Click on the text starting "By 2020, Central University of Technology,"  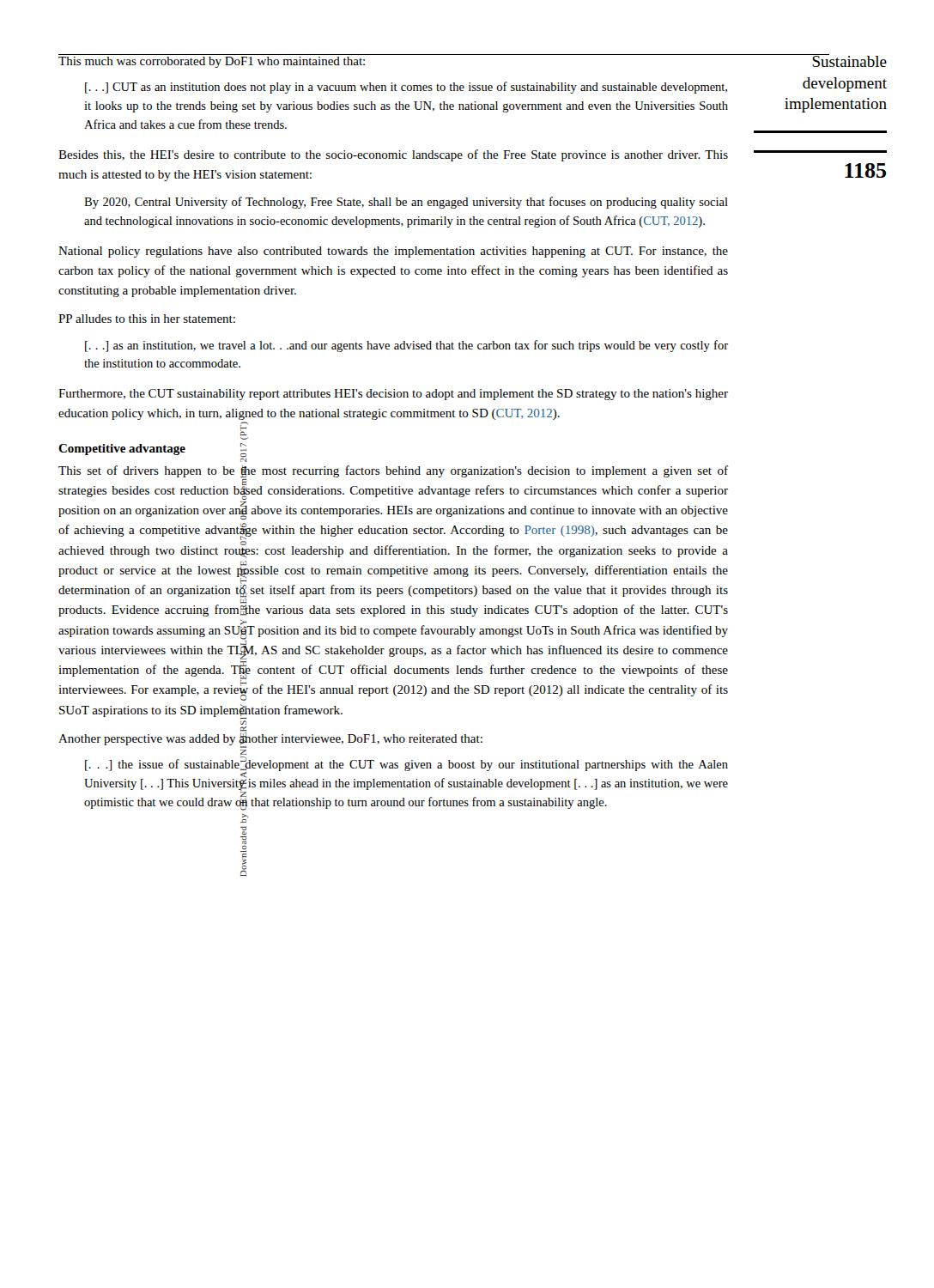click(x=406, y=211)
